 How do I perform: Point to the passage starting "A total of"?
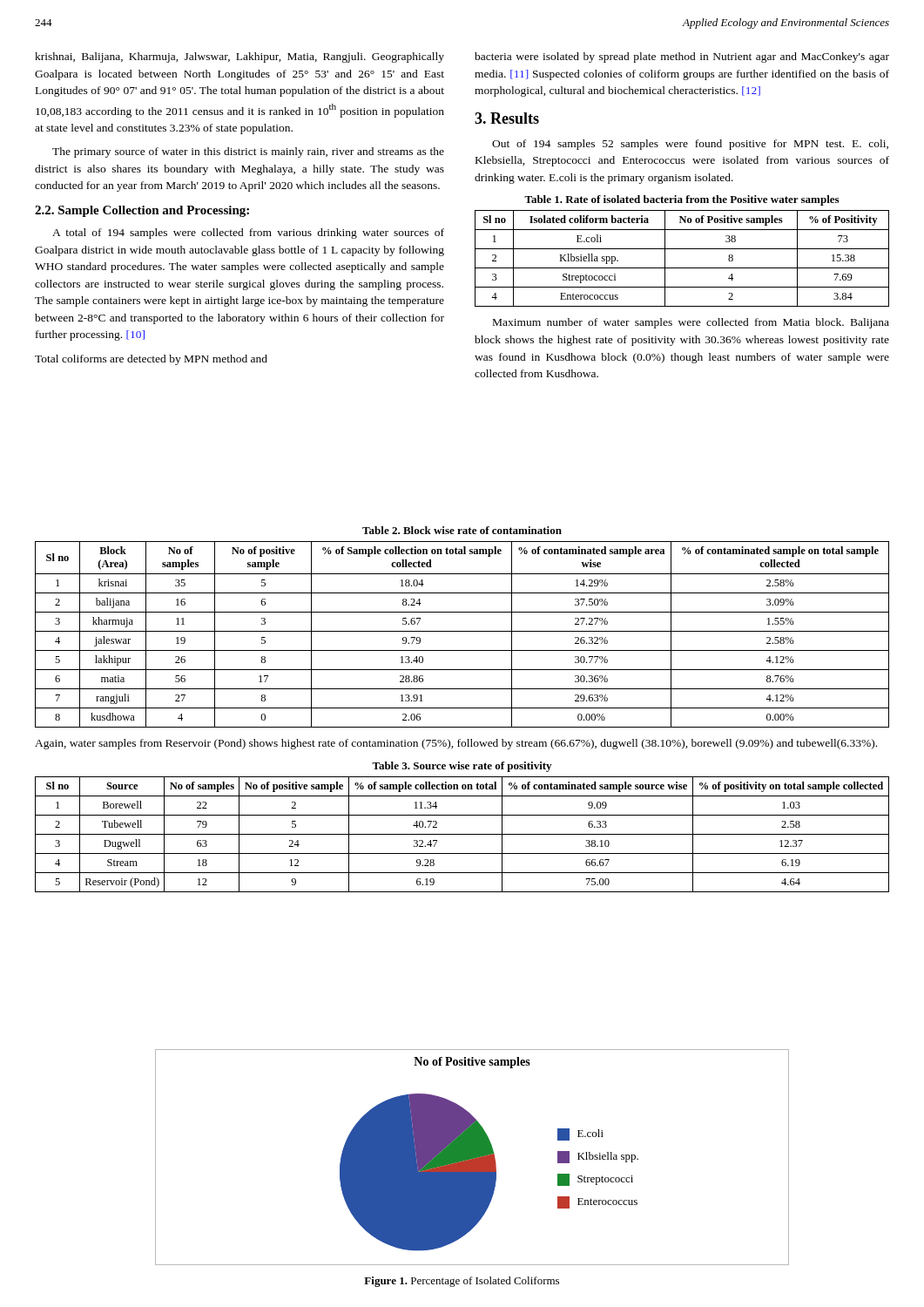(240, 284)
